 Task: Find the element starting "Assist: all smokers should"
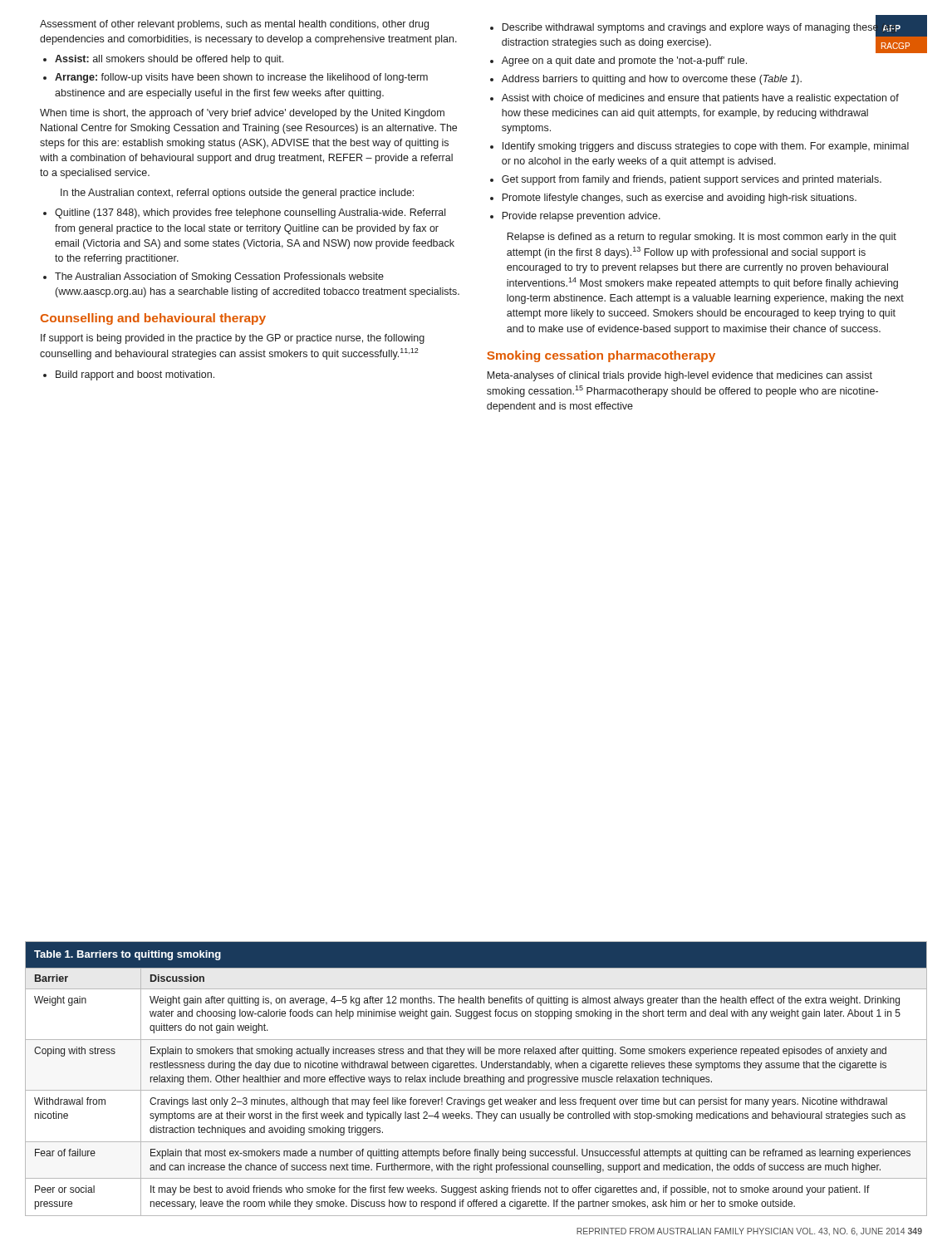pos(252,76)
